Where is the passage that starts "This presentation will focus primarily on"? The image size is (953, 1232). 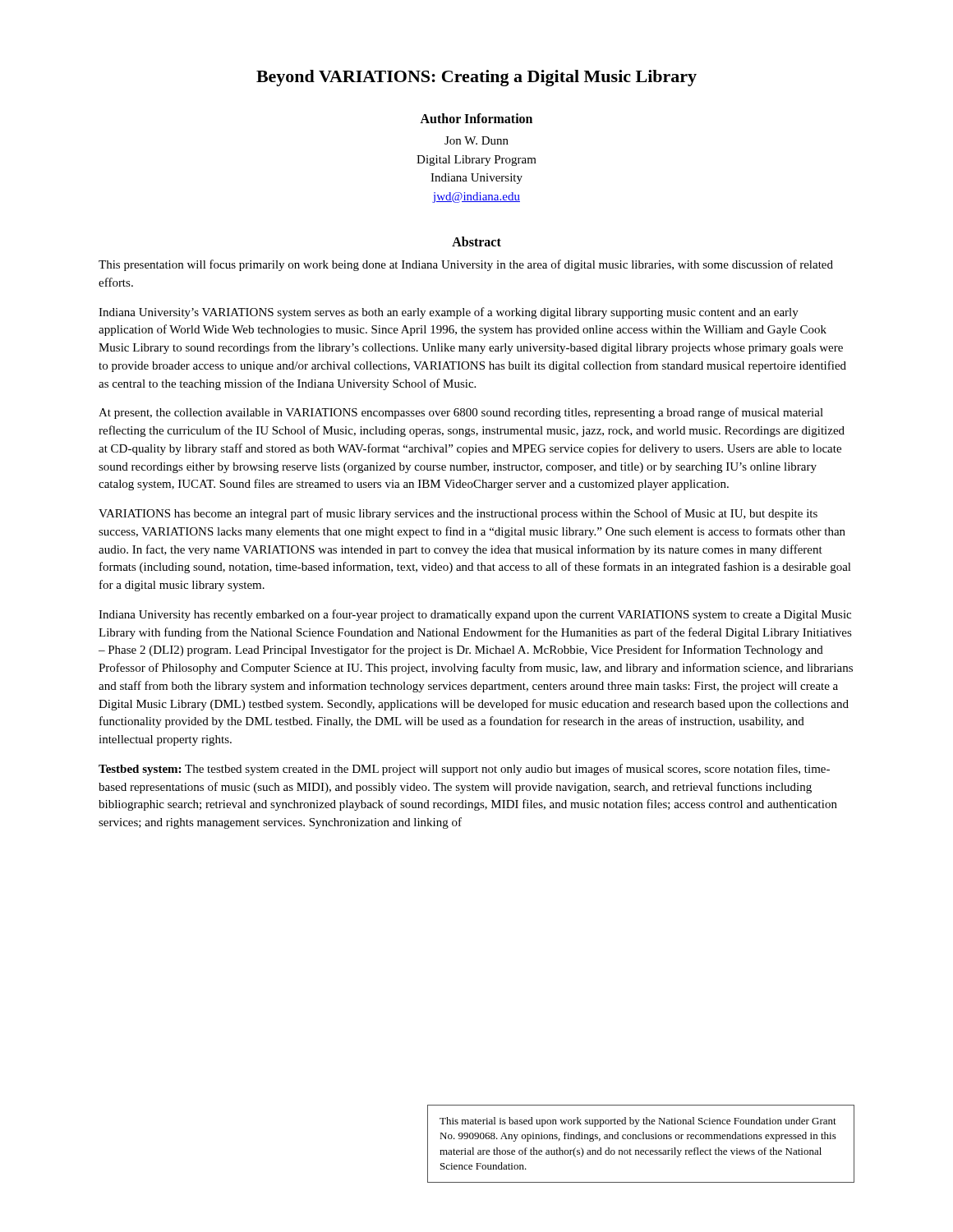coord(476,274)
